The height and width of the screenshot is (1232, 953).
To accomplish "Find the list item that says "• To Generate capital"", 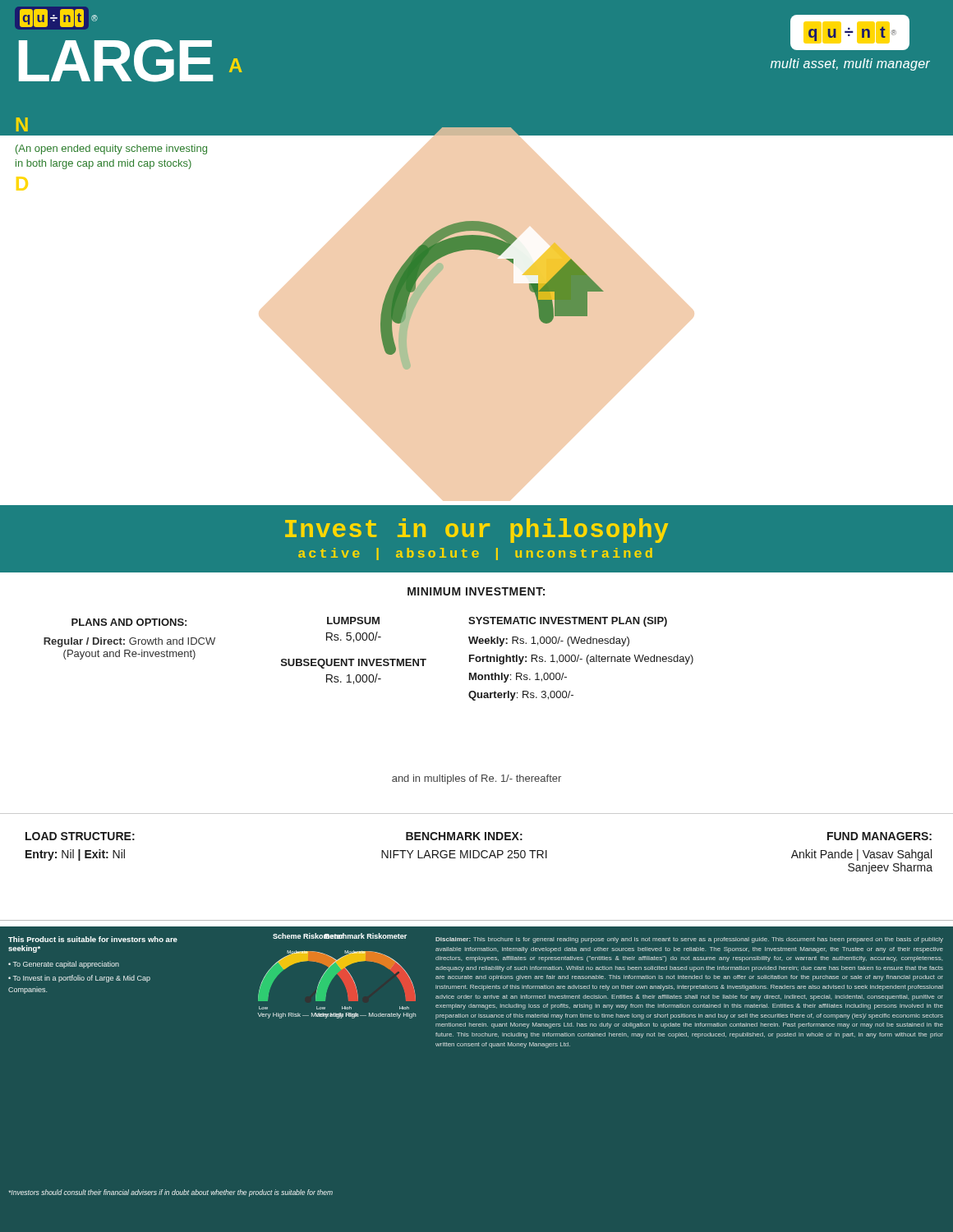I will point(99,965).
